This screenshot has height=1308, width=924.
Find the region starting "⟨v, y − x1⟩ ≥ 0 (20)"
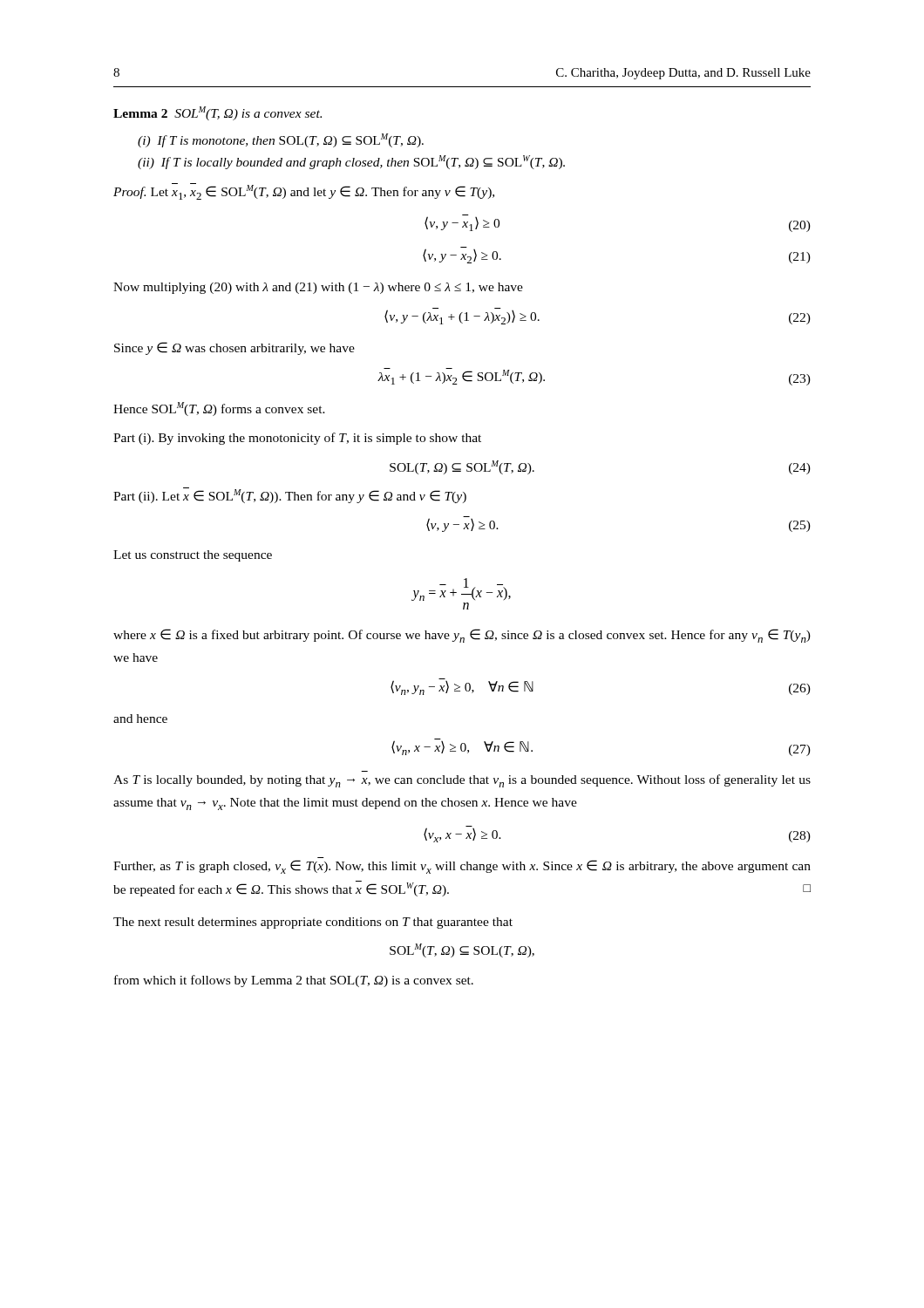point(467,223)
